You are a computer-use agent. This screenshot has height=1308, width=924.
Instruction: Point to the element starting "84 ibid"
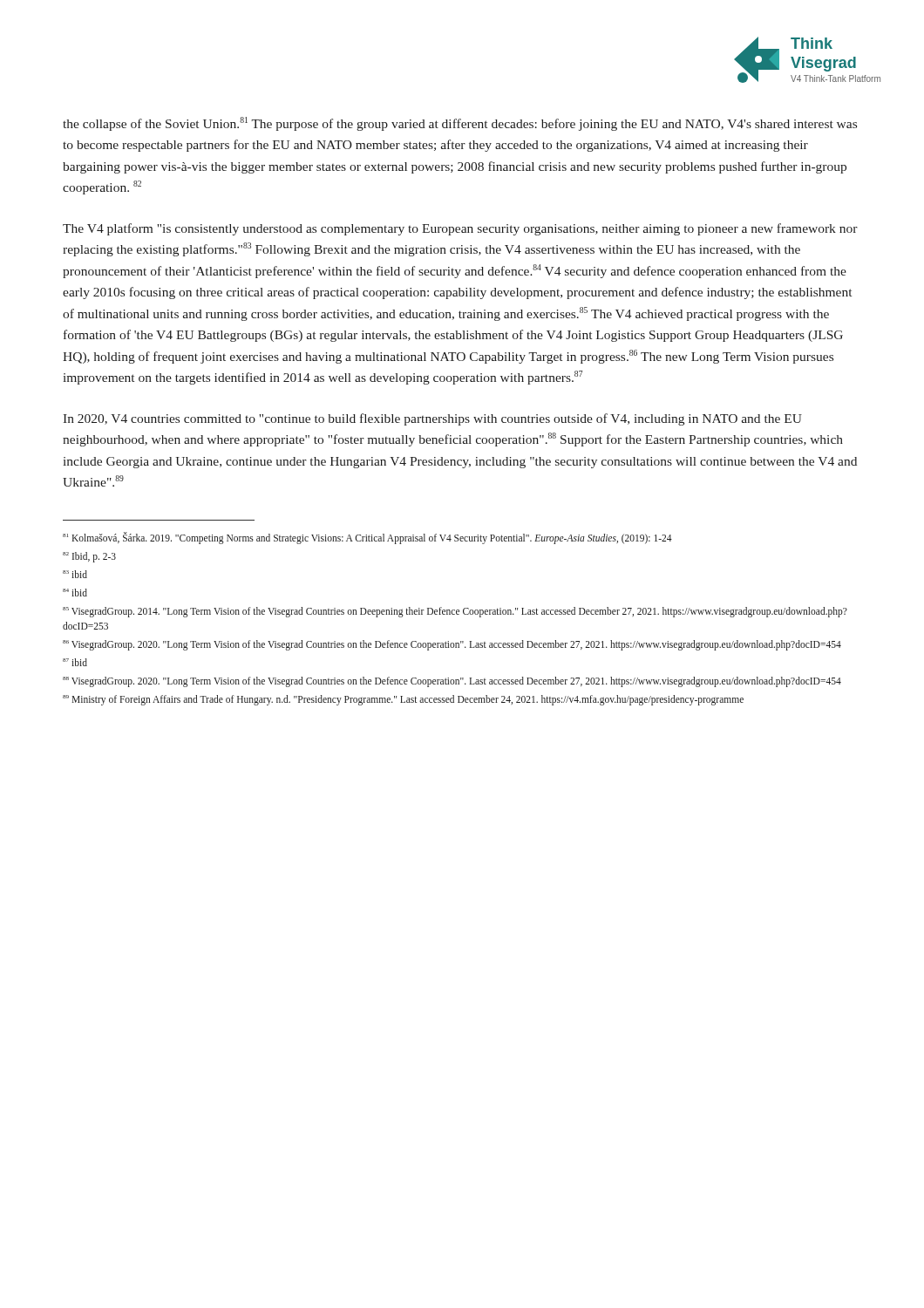(75, 592)
